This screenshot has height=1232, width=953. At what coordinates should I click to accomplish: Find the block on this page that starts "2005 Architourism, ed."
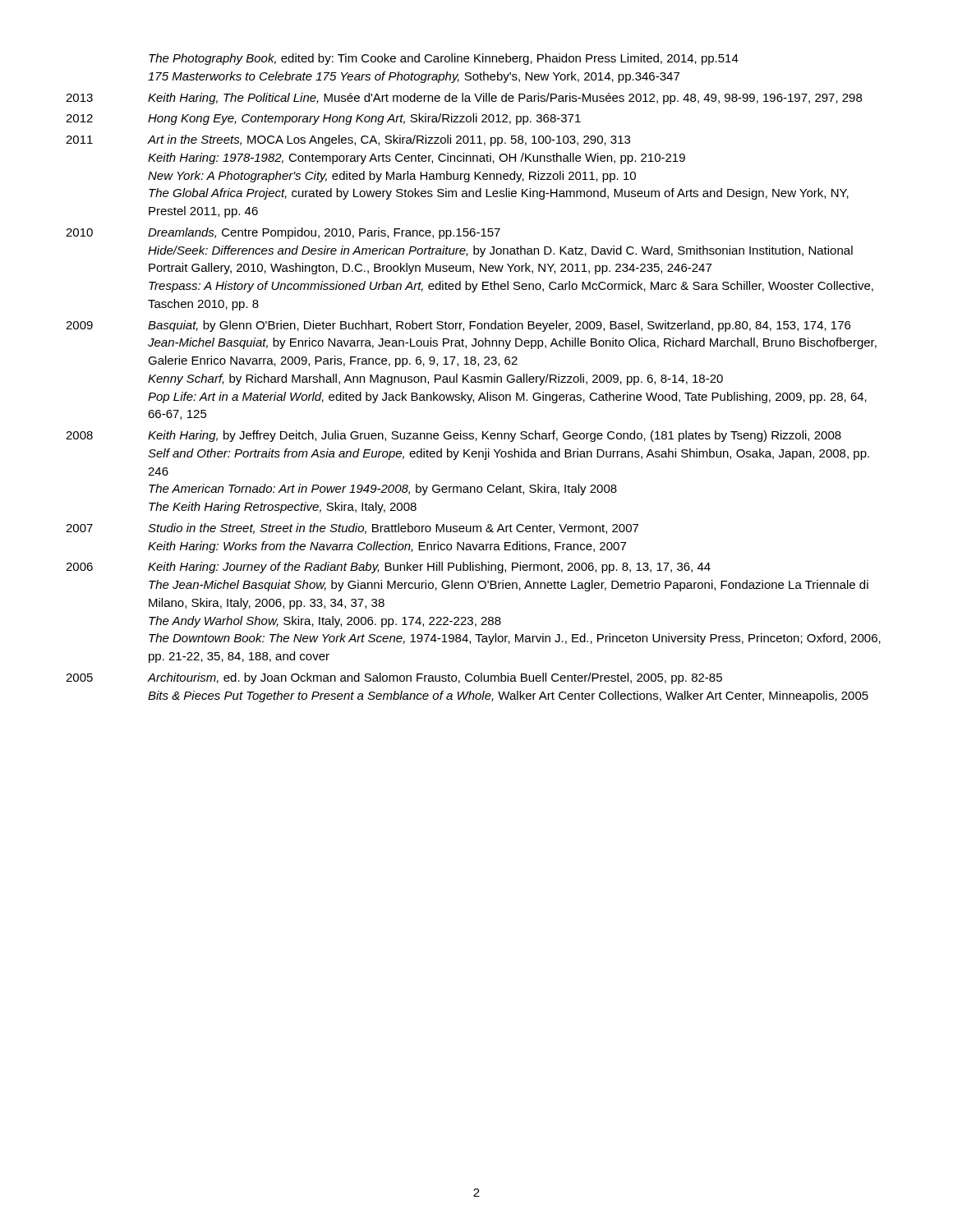click(x=476, y=686)
